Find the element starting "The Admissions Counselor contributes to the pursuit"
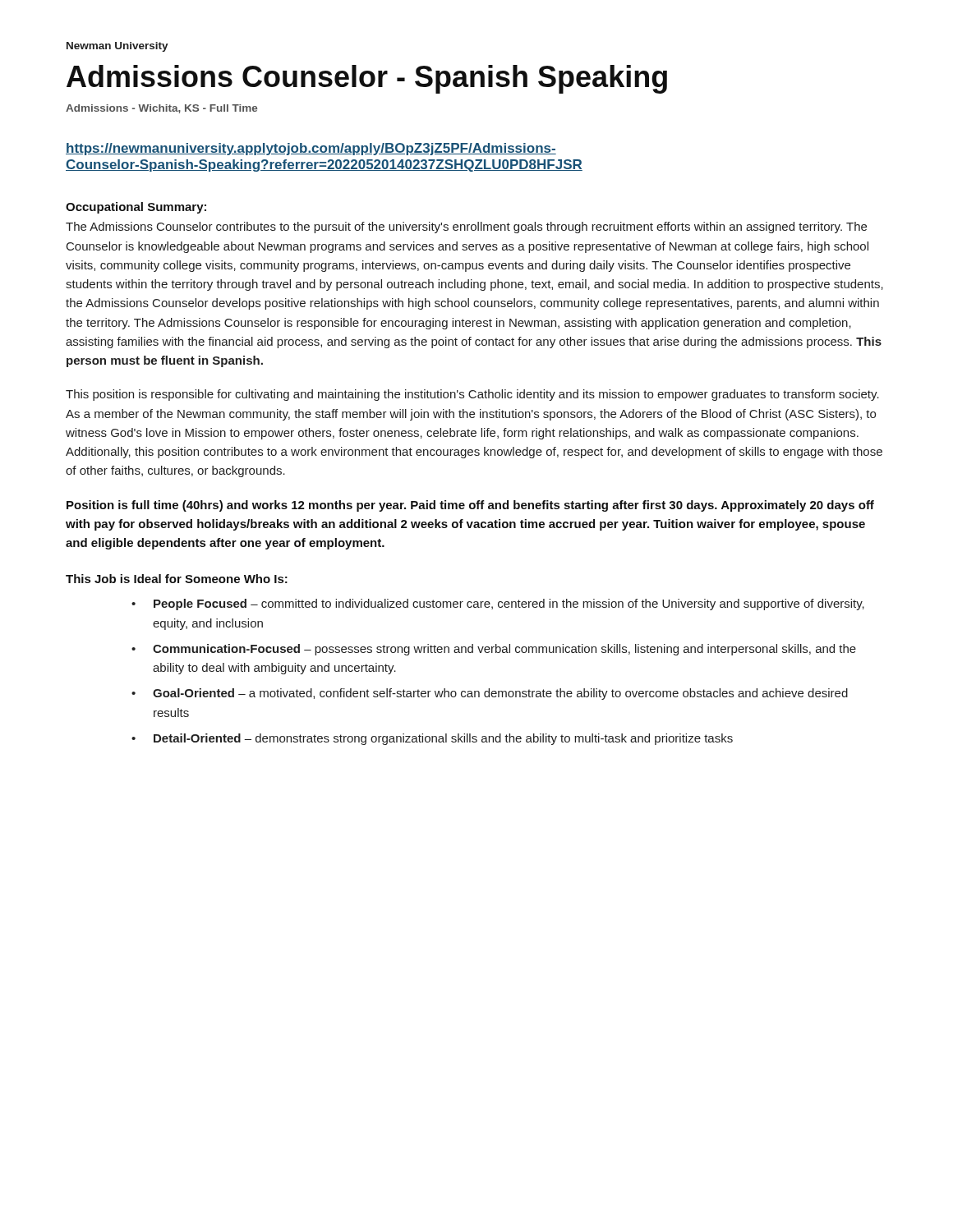The height and width of the screenshot is (1232, 953). 475,293
